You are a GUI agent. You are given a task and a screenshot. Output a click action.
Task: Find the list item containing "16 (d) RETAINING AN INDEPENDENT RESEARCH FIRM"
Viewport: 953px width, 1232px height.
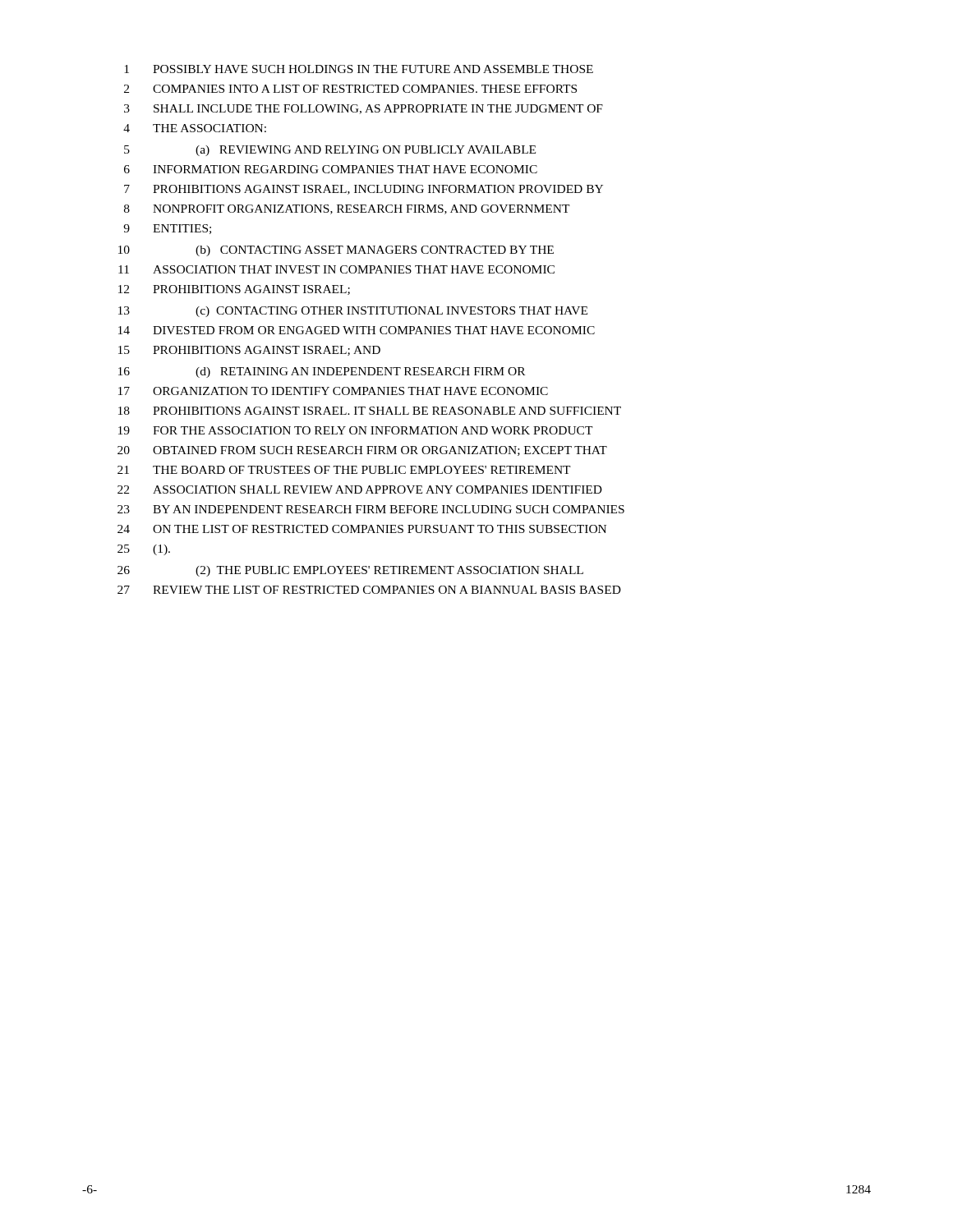coord(485,371)
